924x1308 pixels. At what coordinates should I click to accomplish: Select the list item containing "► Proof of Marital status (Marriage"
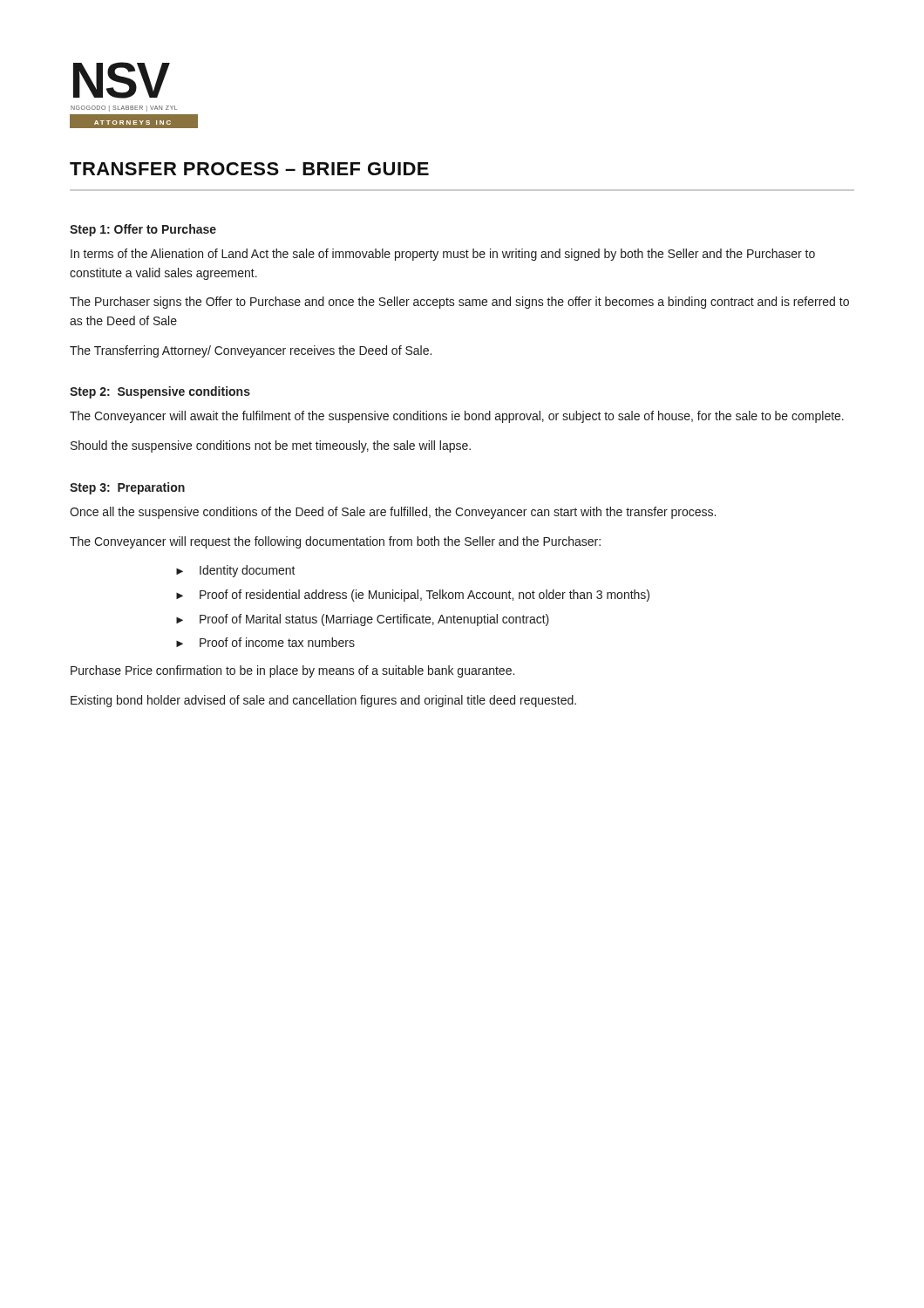[x=514, y=619]
